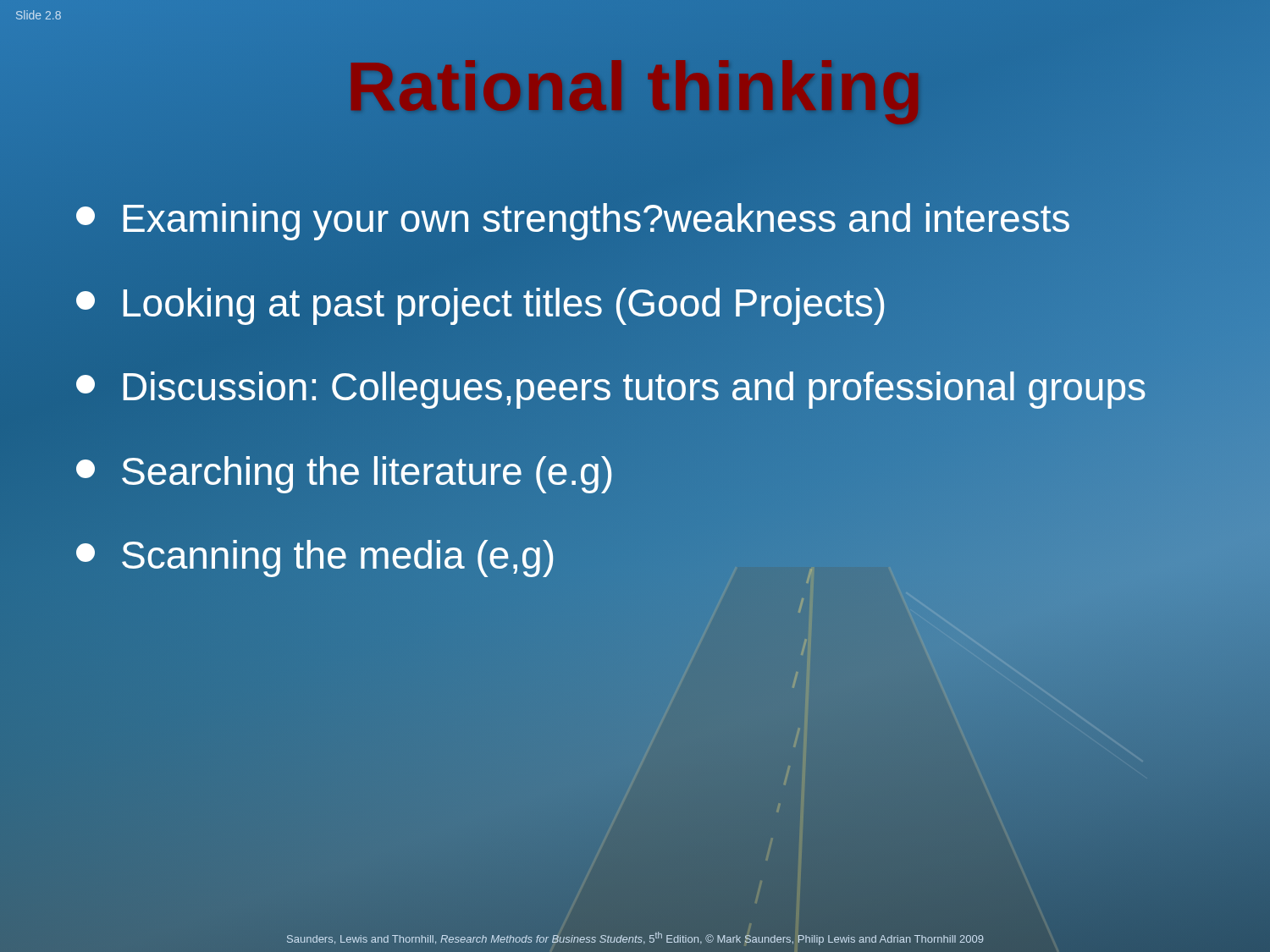Find the block on this page that starts "Discussion: Collegues,peers tutors and professional"
The height and width of the screenshot is (952, 1270).
coord(648,387)
